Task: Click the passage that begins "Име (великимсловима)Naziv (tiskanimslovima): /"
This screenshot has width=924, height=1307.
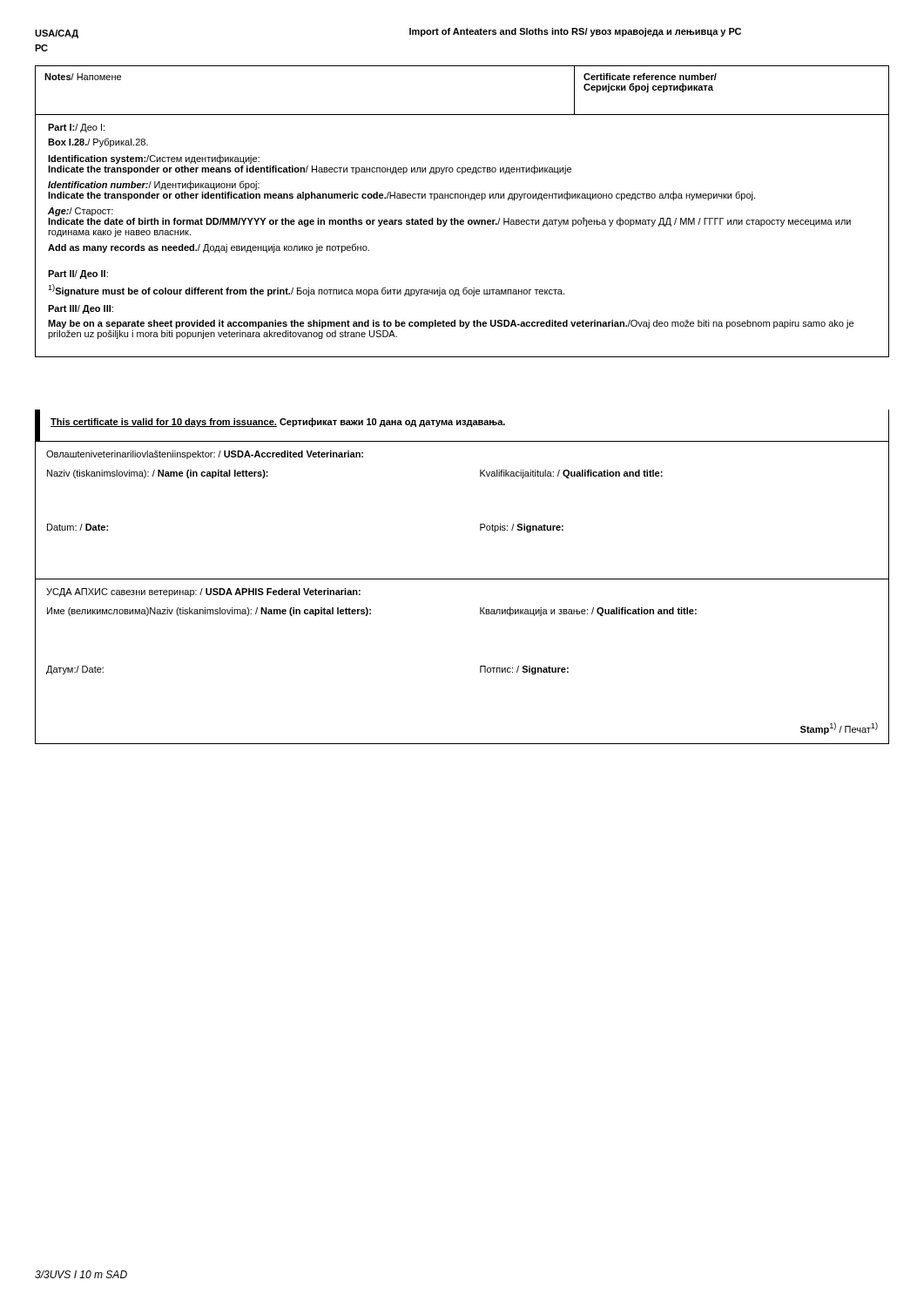Action: [209, 611]
